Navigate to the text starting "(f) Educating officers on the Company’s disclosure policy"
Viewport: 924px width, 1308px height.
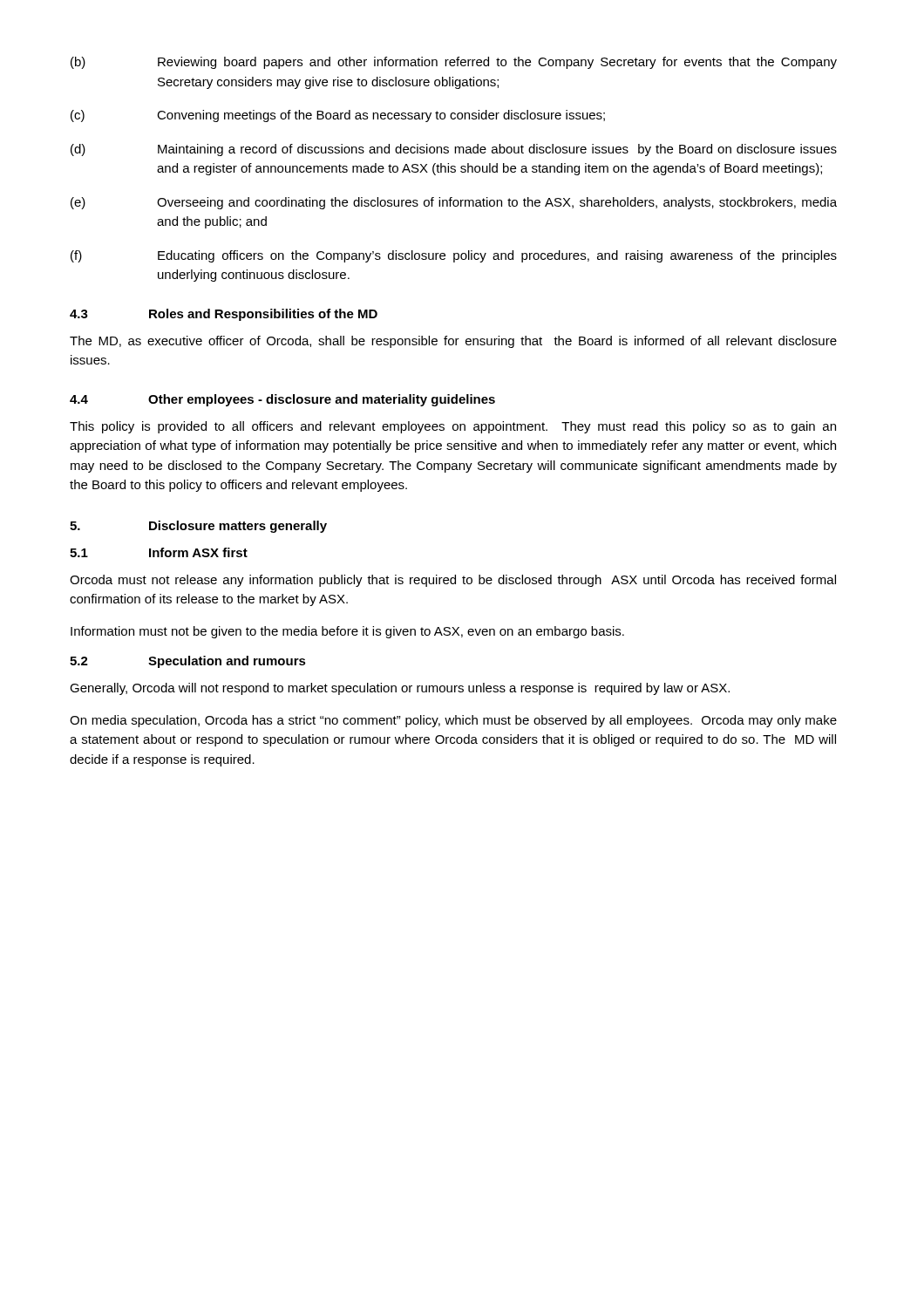tap(453, 265)
